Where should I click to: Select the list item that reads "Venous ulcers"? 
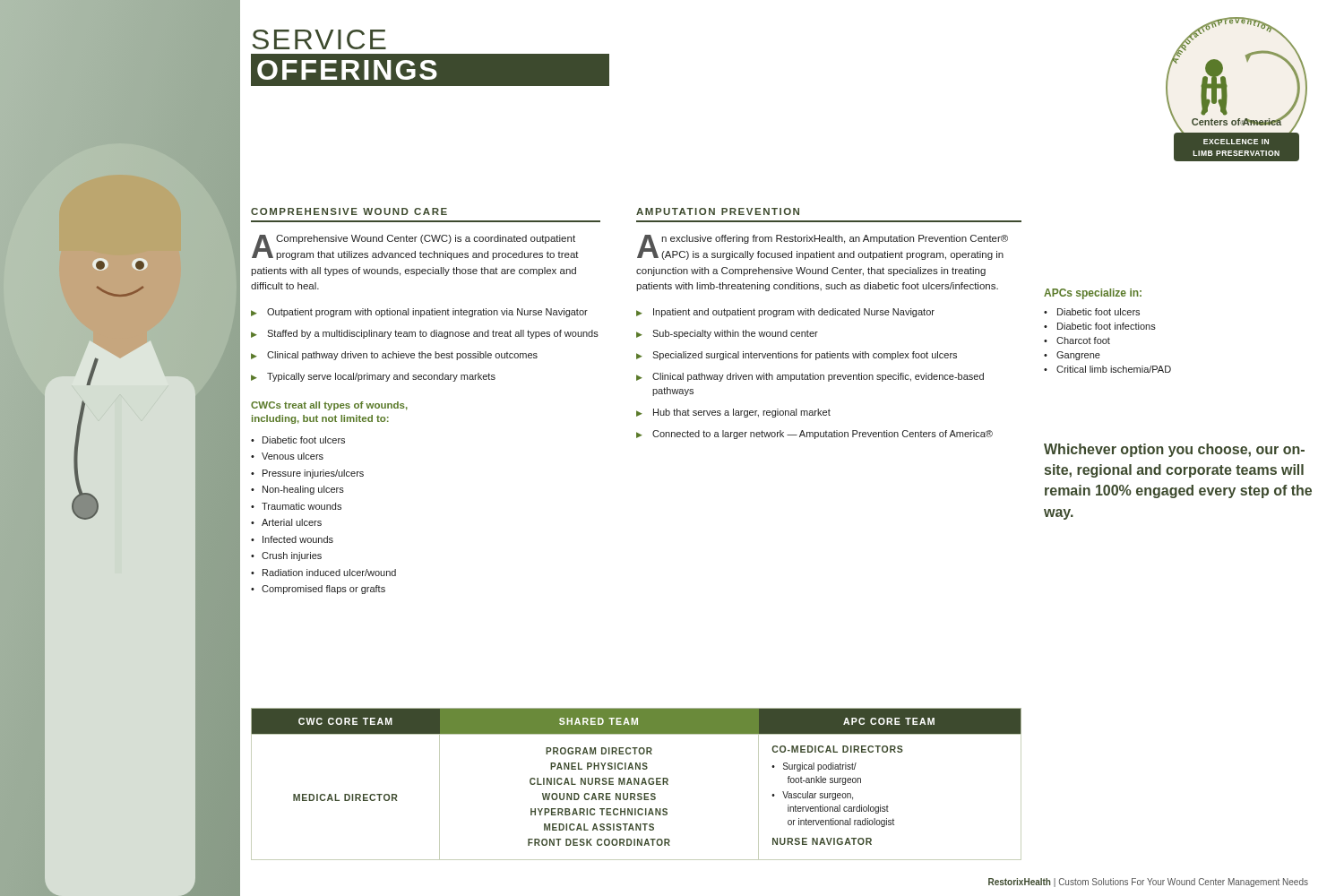click(x=293, y=456)
